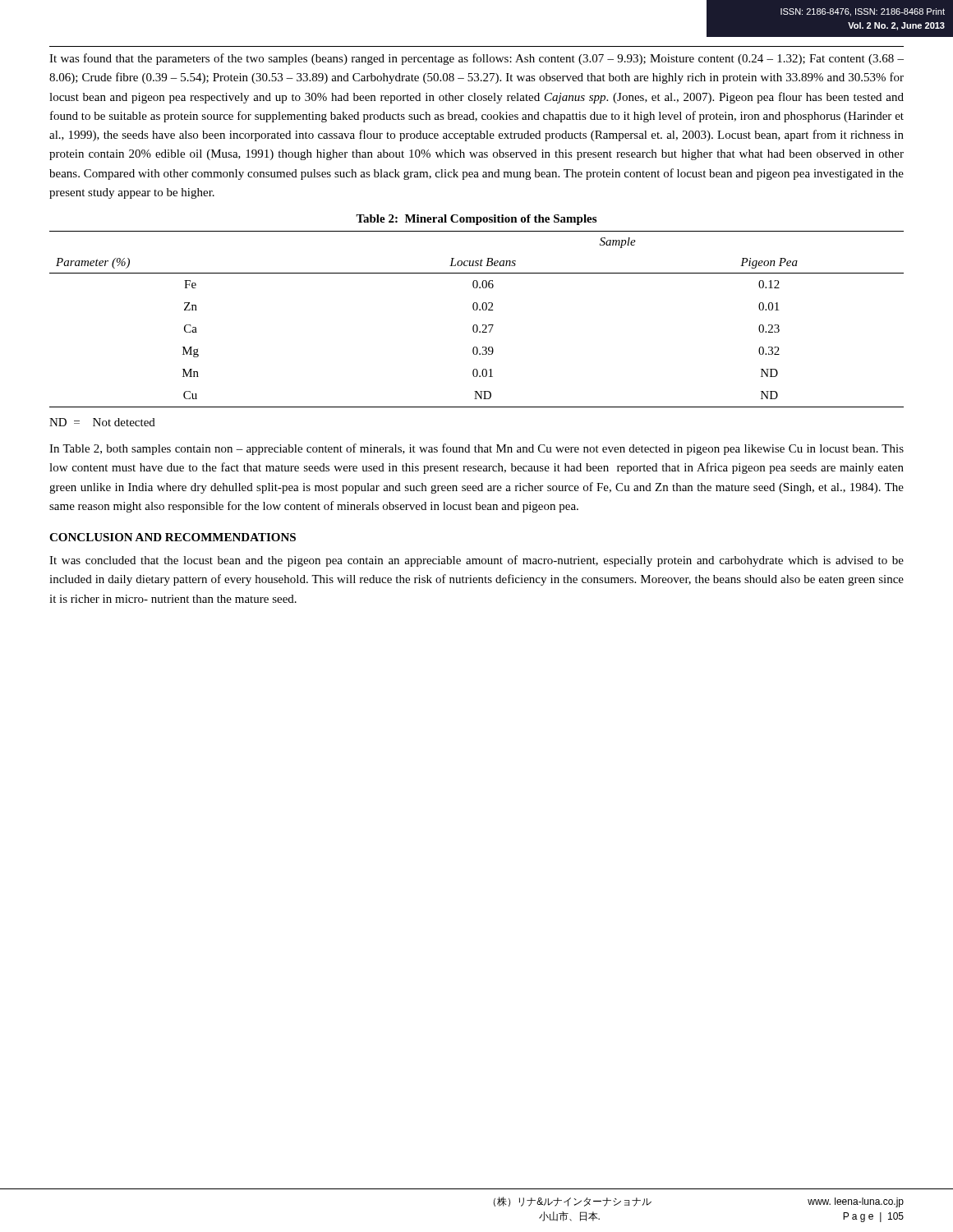
Task: Select the table that reads "Locust Beans"
Action: (476, 319)
